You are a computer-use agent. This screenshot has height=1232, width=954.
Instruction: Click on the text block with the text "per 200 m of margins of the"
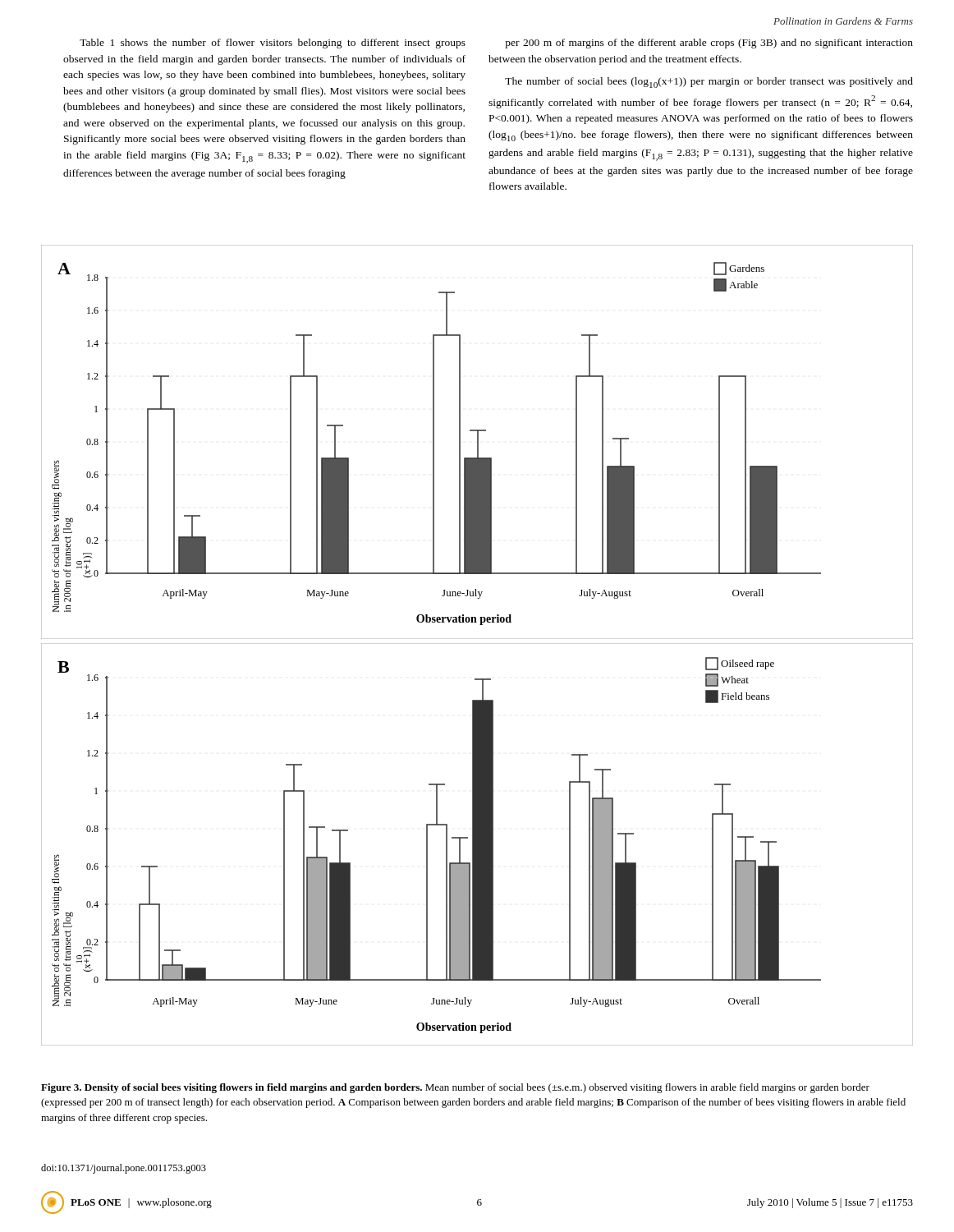(x=701, y=115)
